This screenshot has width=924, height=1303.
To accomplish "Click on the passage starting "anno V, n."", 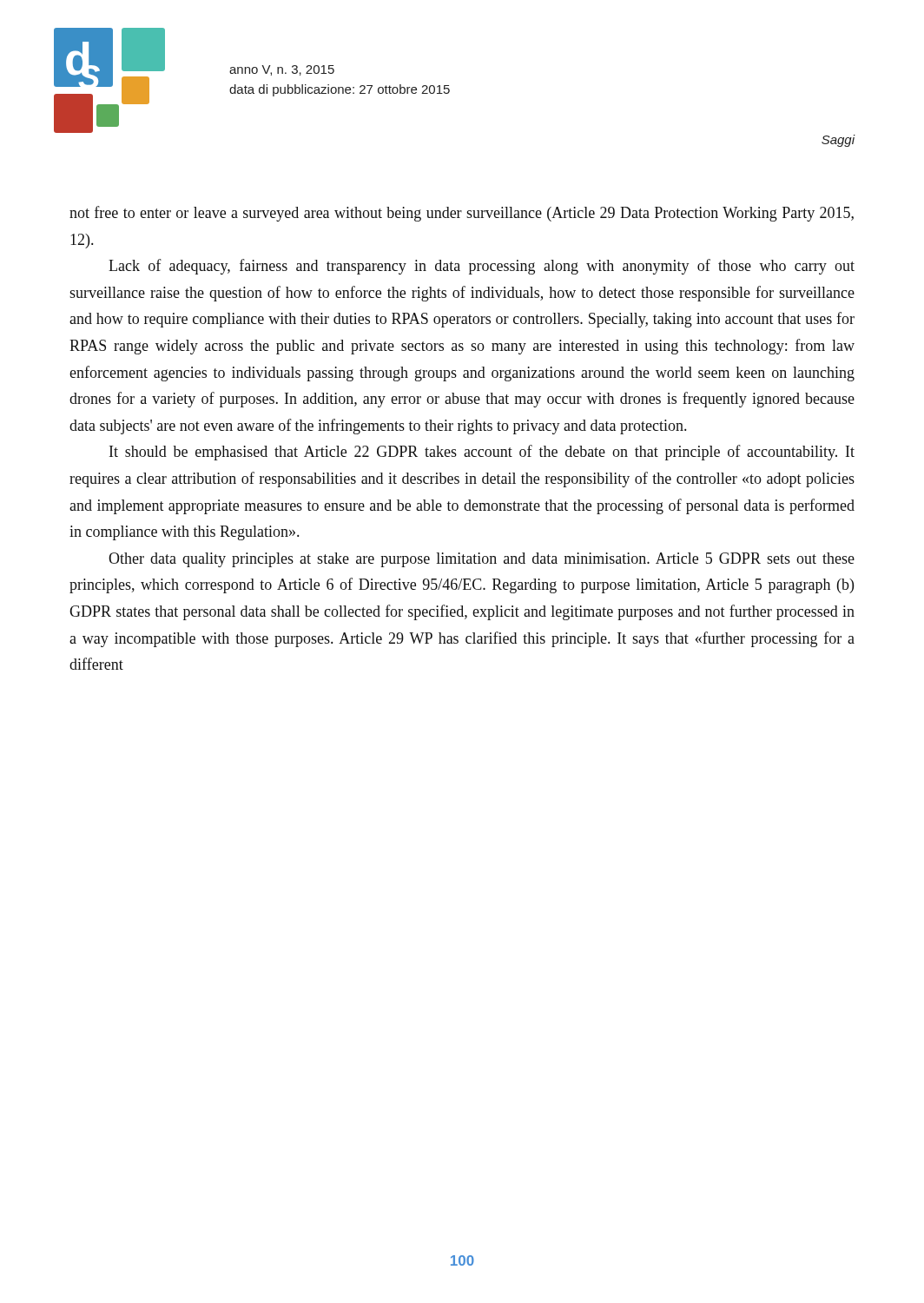I will [x=340, y=79].
